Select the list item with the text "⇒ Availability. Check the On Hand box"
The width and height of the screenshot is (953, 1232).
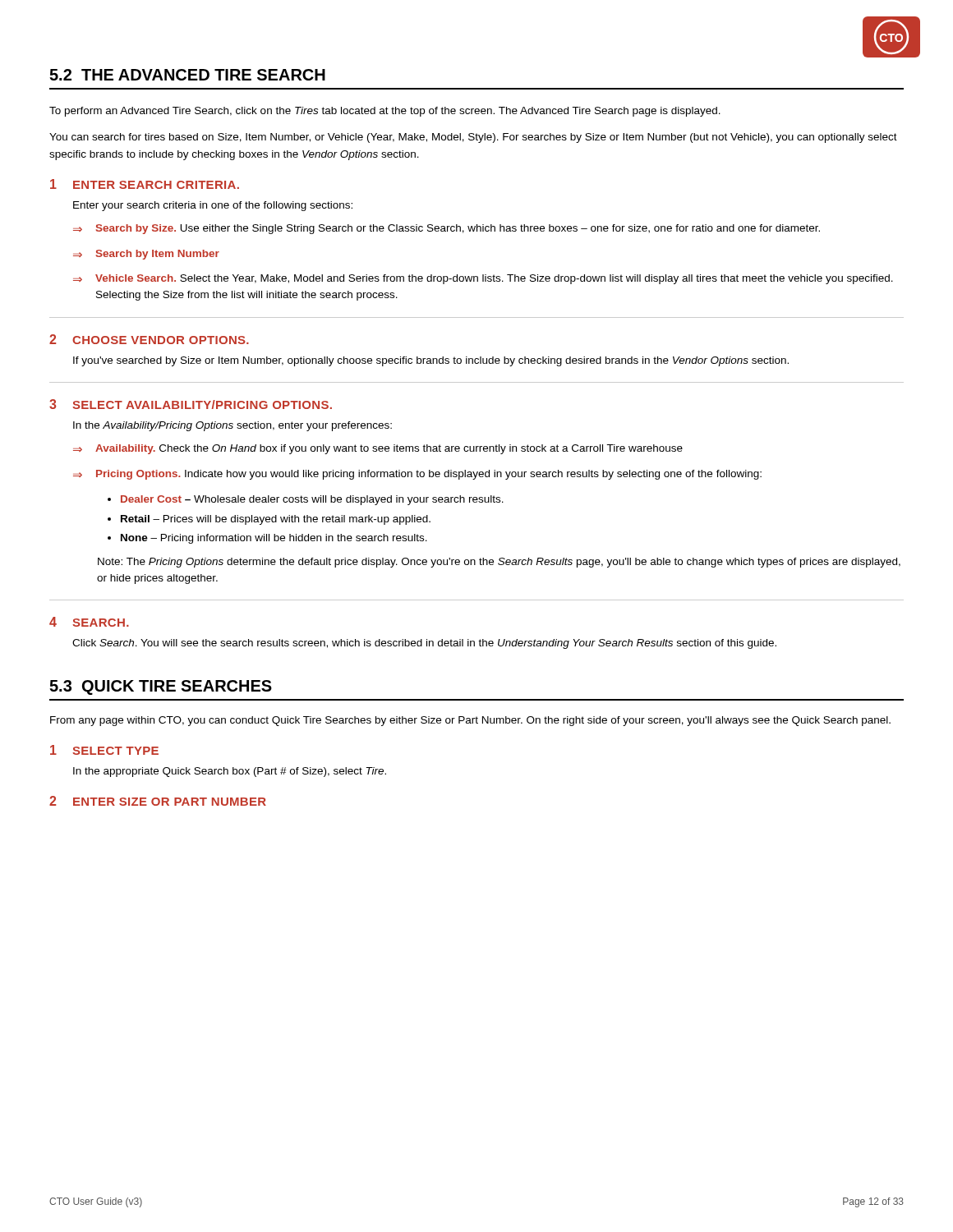[488, 449]
